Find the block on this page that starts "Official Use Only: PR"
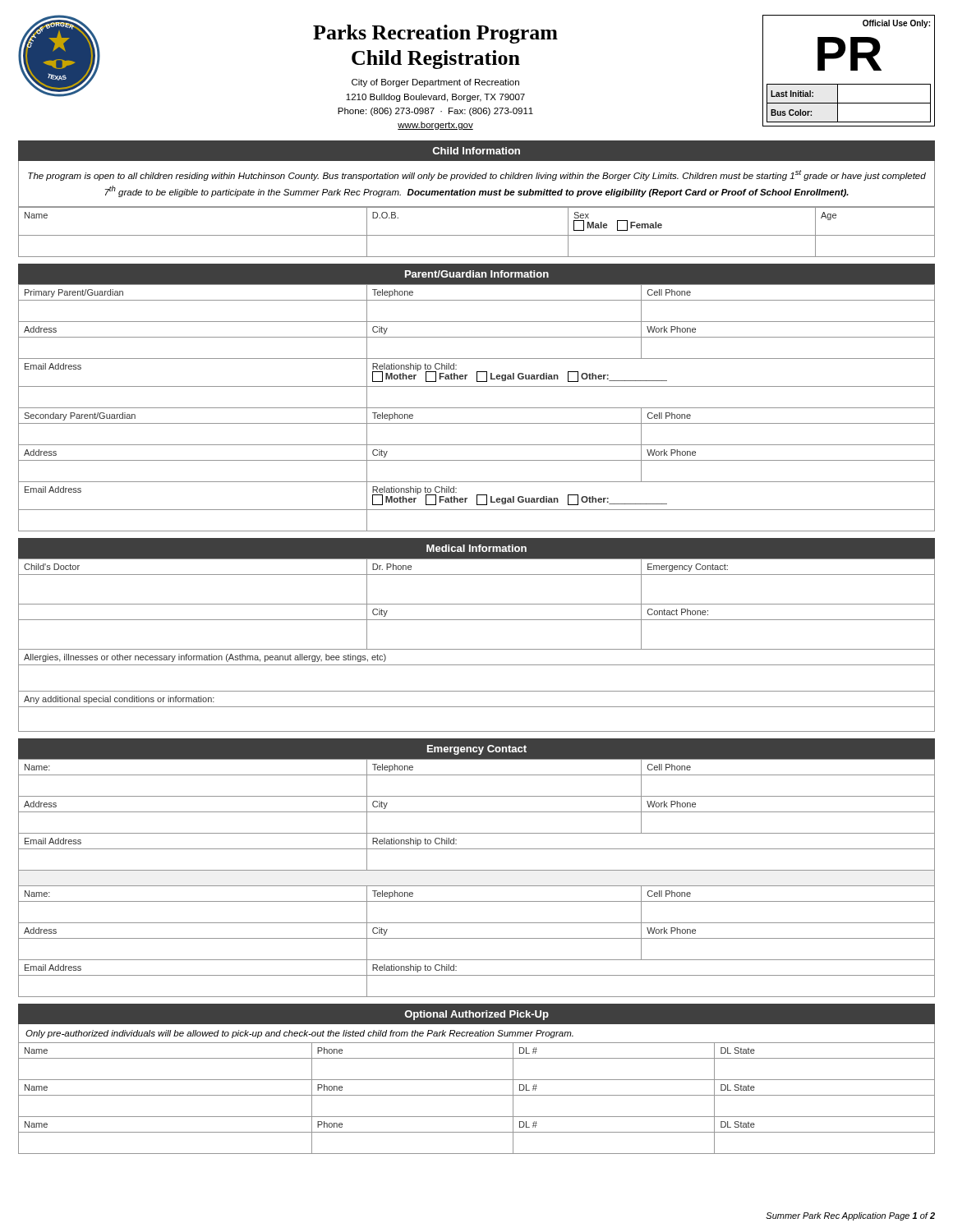The image size is (953, 1232). point(849,71)
